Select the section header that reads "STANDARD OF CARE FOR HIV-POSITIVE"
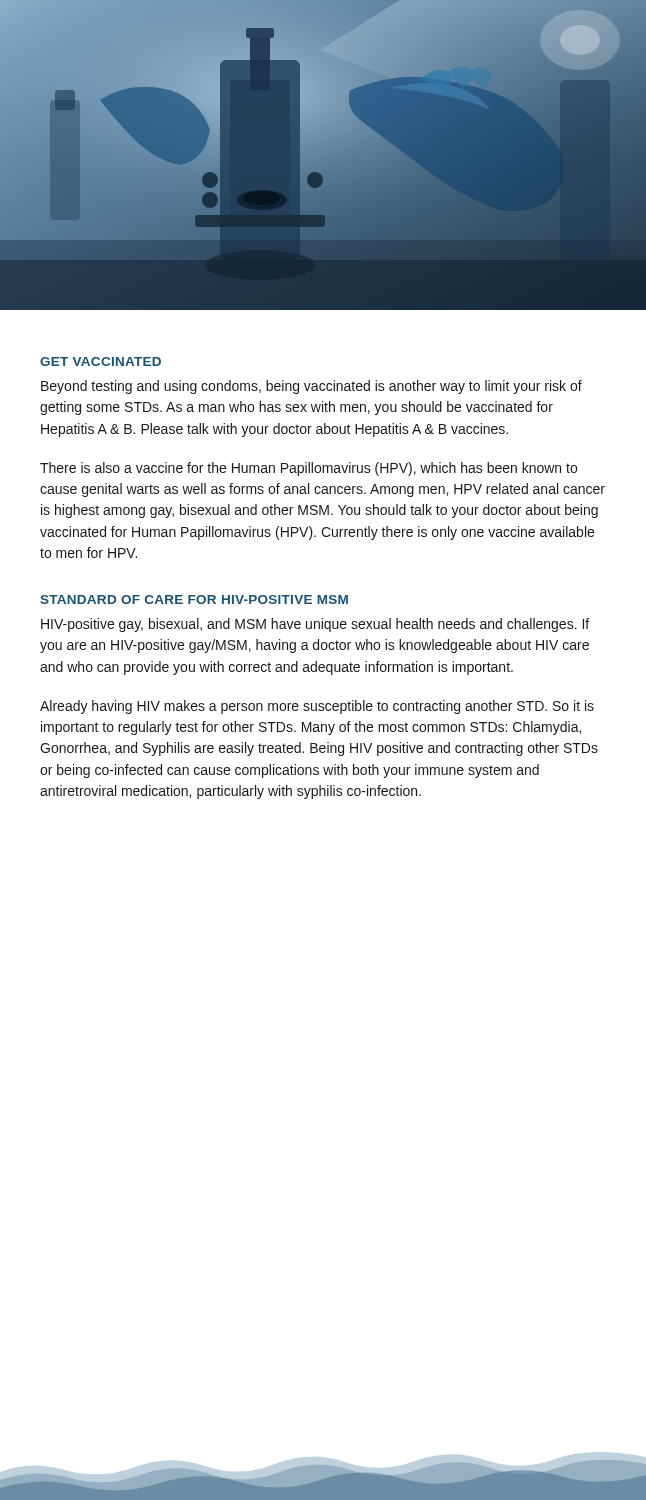The height and width of the screenshot is (1500, 646). coord(195,600)
